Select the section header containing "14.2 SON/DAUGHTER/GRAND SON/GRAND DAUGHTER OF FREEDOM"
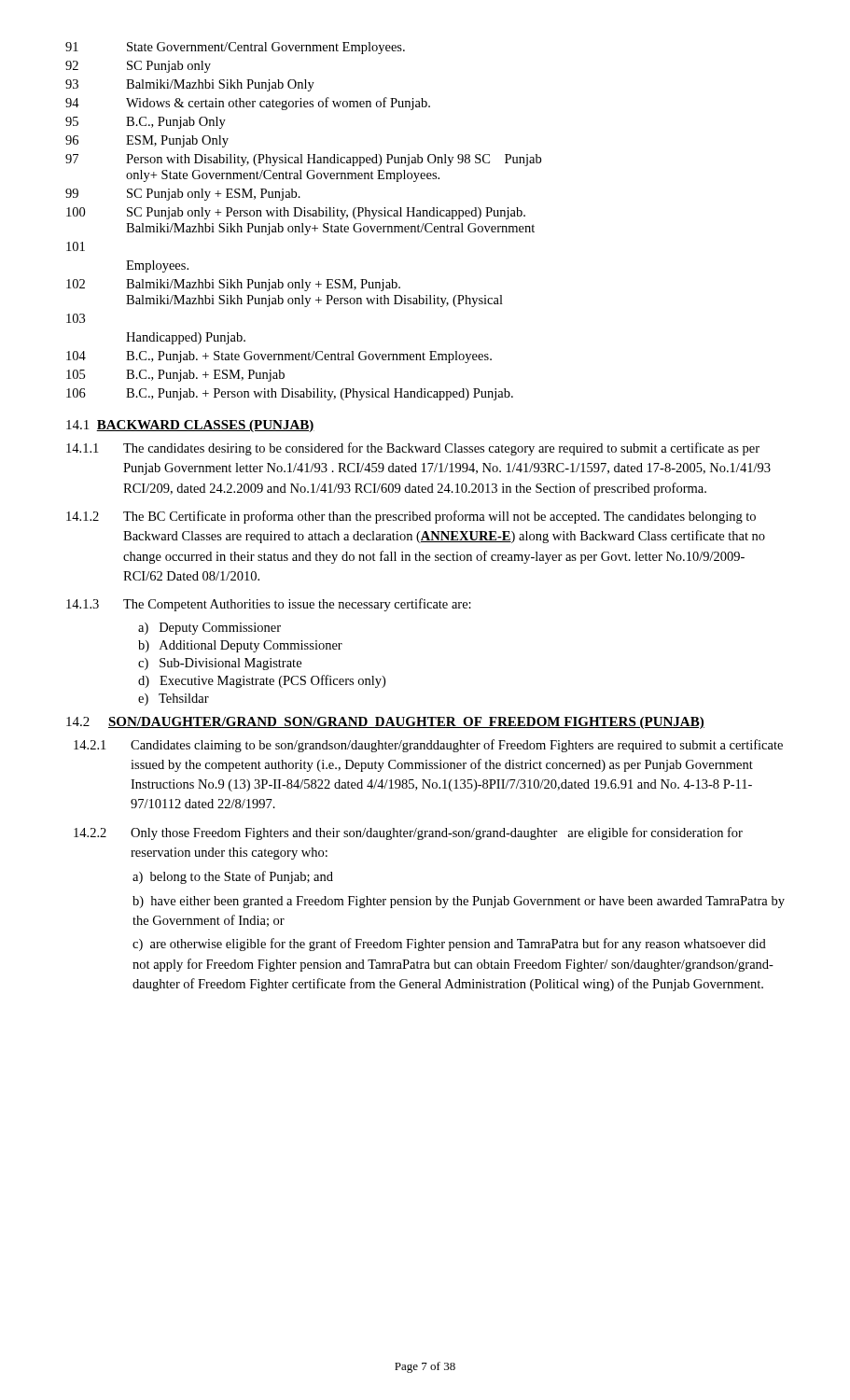850x1400 pixels. pyautogui.click(x=385, y=721)
